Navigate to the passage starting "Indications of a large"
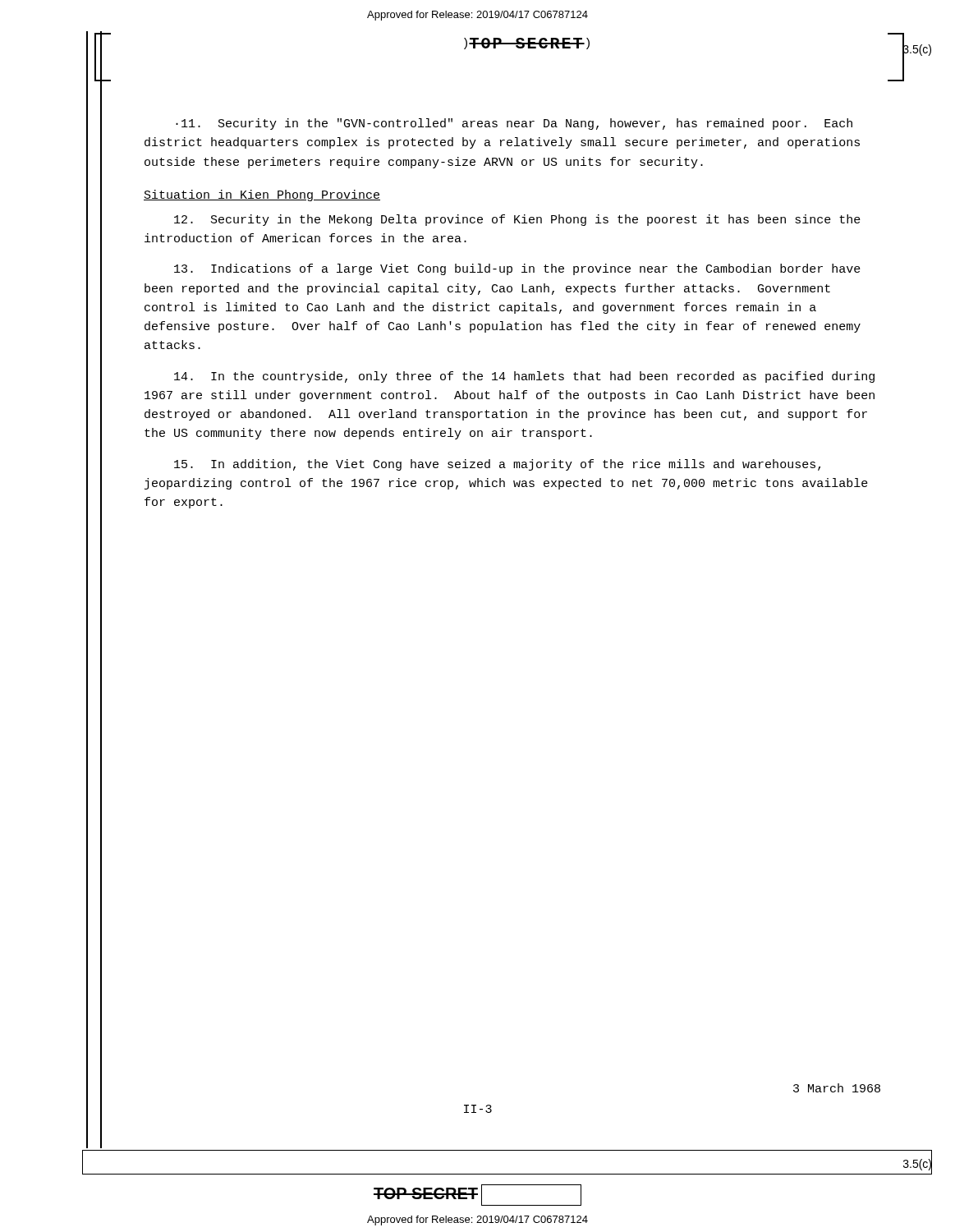This screenshot has width=955, height=1232. pyautogui.click(x=502, y=308)
